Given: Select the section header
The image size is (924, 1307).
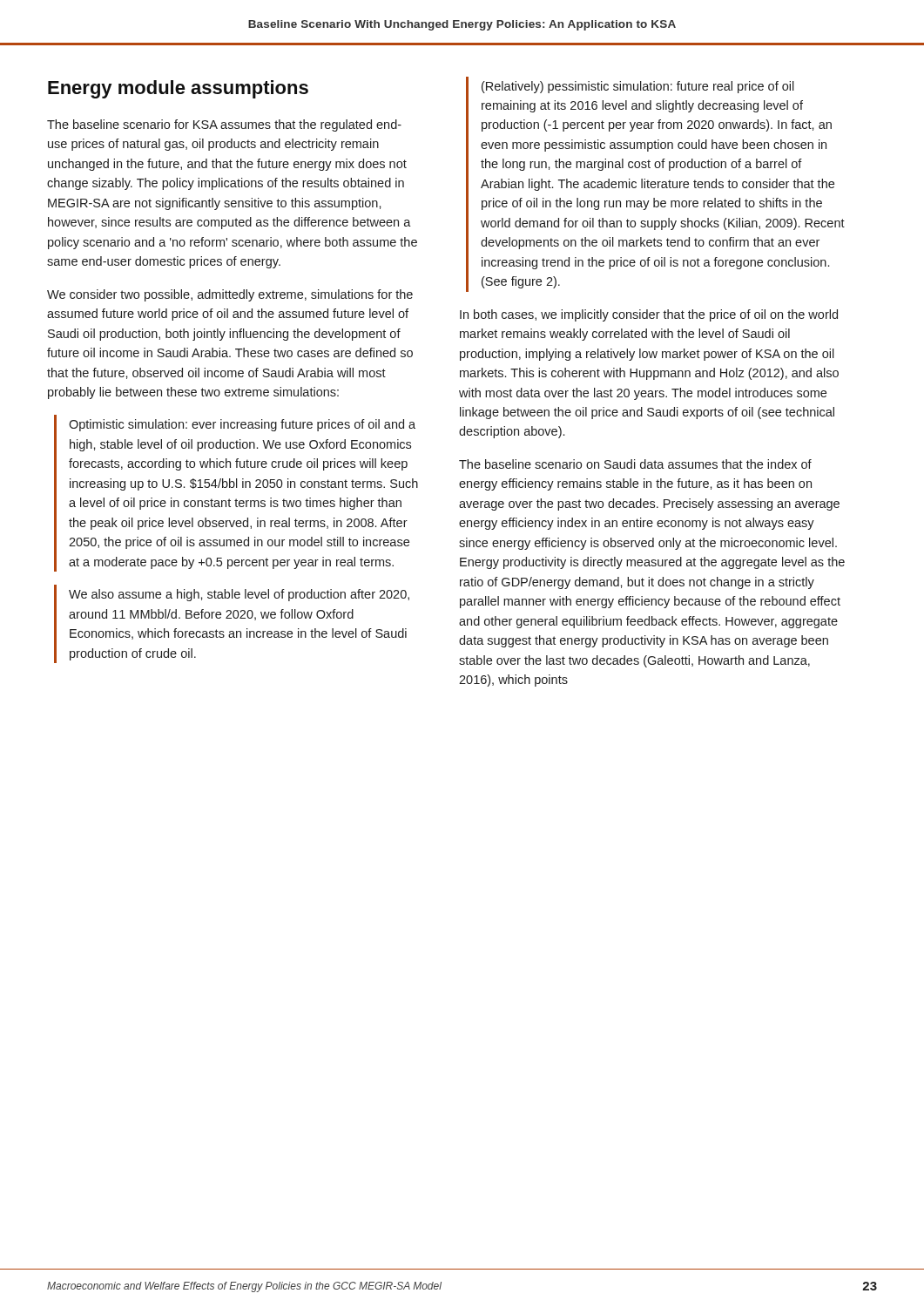Looking at the screenshot, I should (178, 87).
